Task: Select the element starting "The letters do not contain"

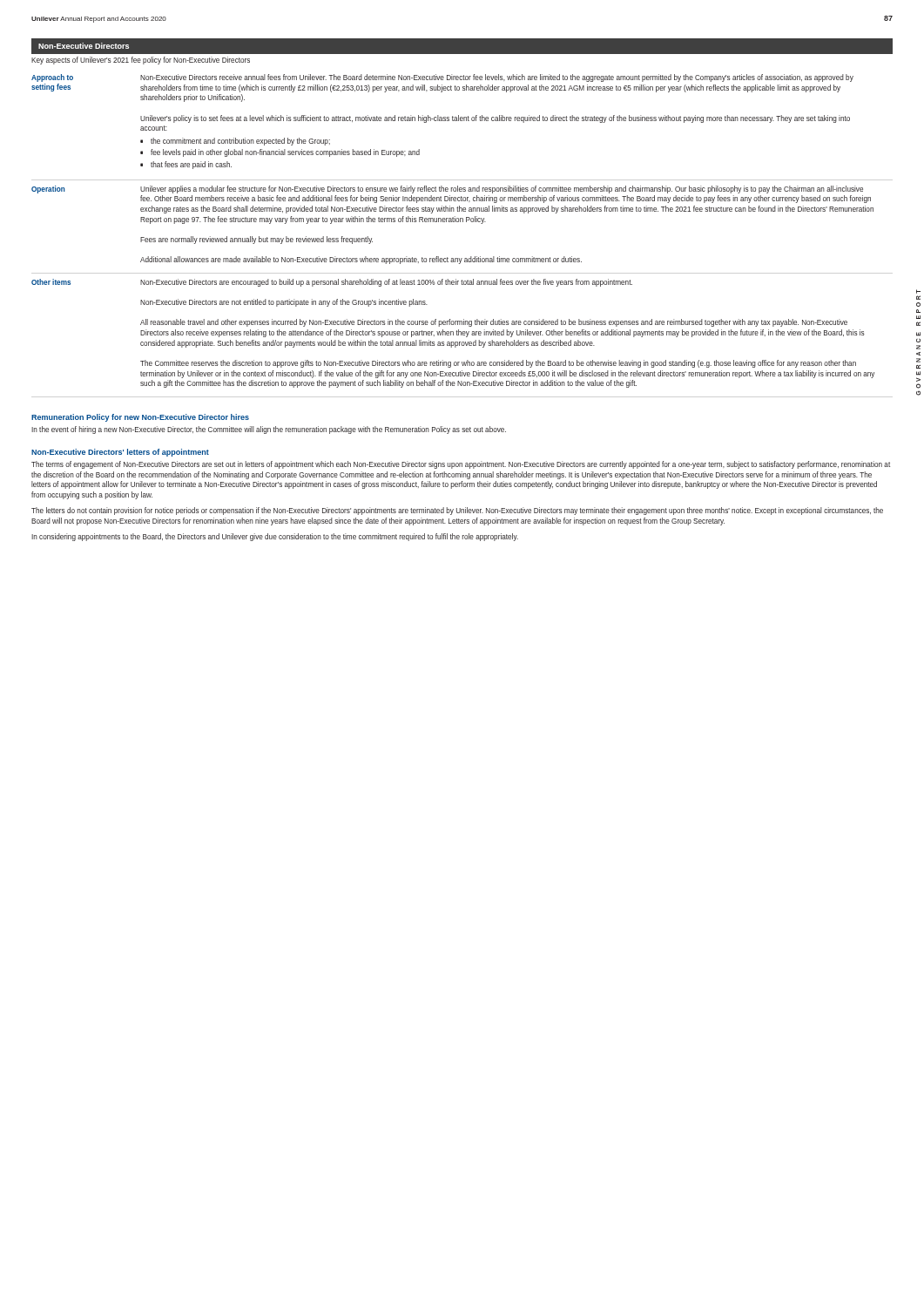Action: click(457, 516)
